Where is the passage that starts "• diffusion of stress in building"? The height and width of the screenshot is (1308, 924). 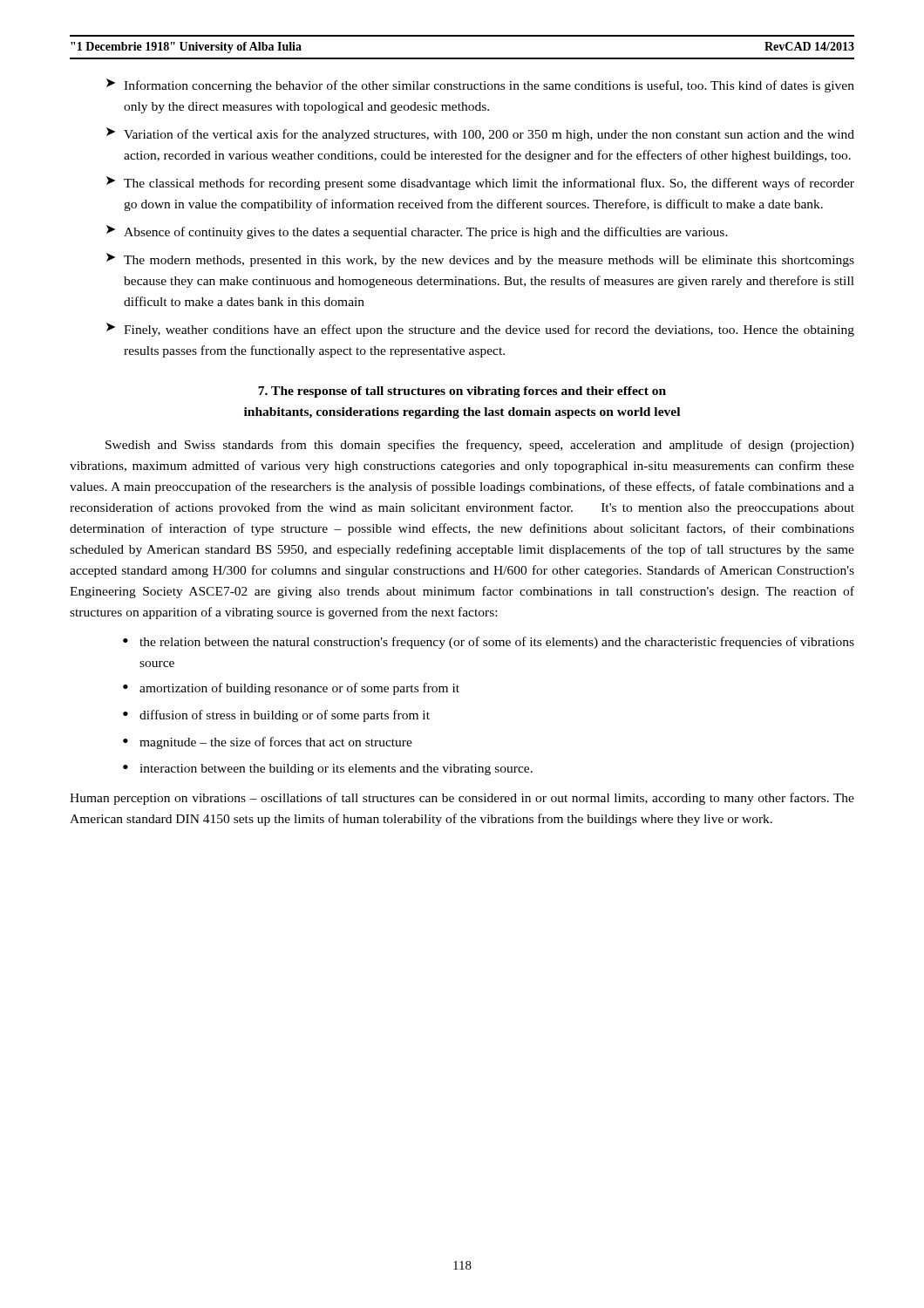276,716
